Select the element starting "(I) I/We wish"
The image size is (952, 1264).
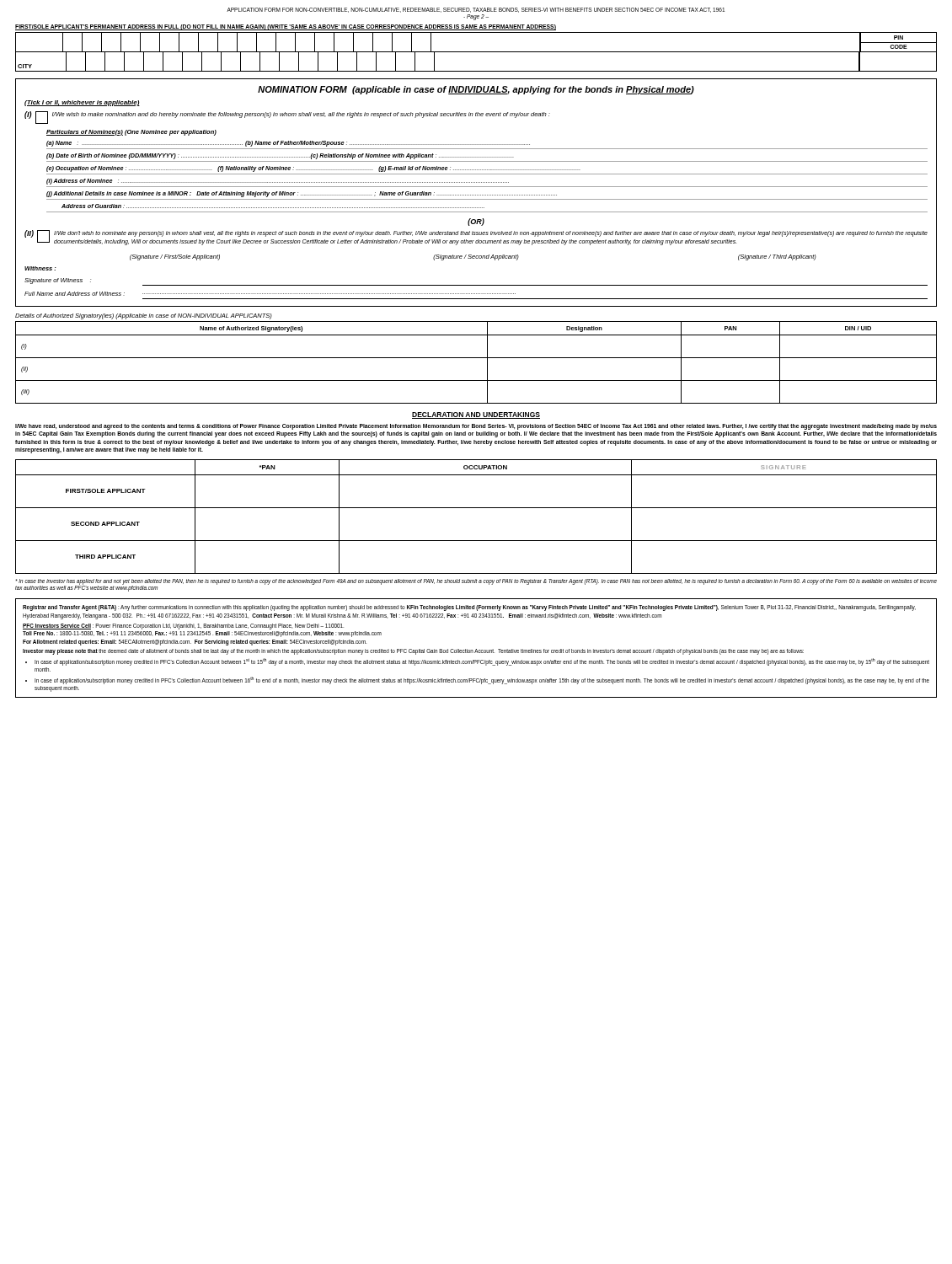click(287, 117)
